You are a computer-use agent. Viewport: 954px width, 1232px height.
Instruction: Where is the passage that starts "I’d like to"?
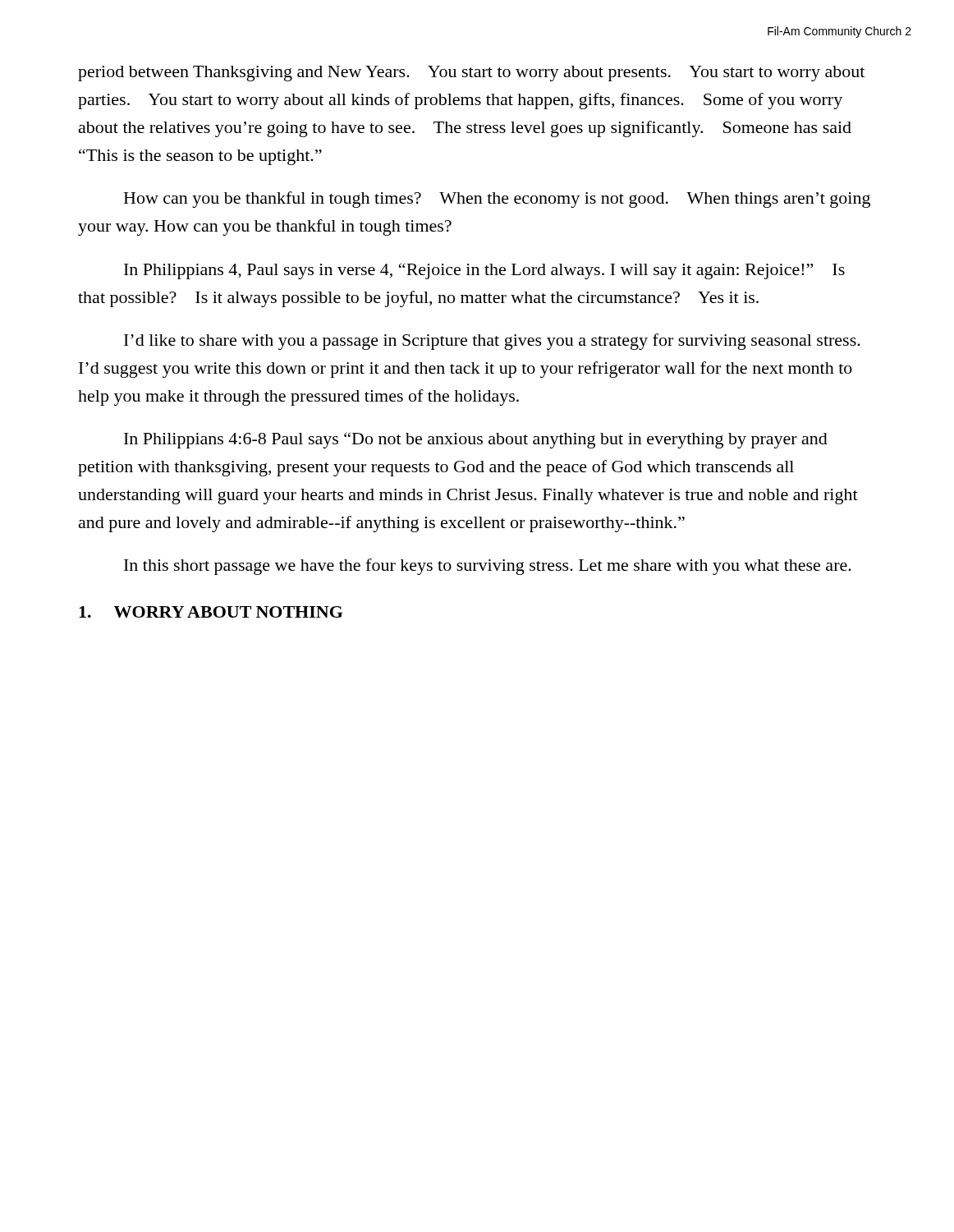coord(477,368)
